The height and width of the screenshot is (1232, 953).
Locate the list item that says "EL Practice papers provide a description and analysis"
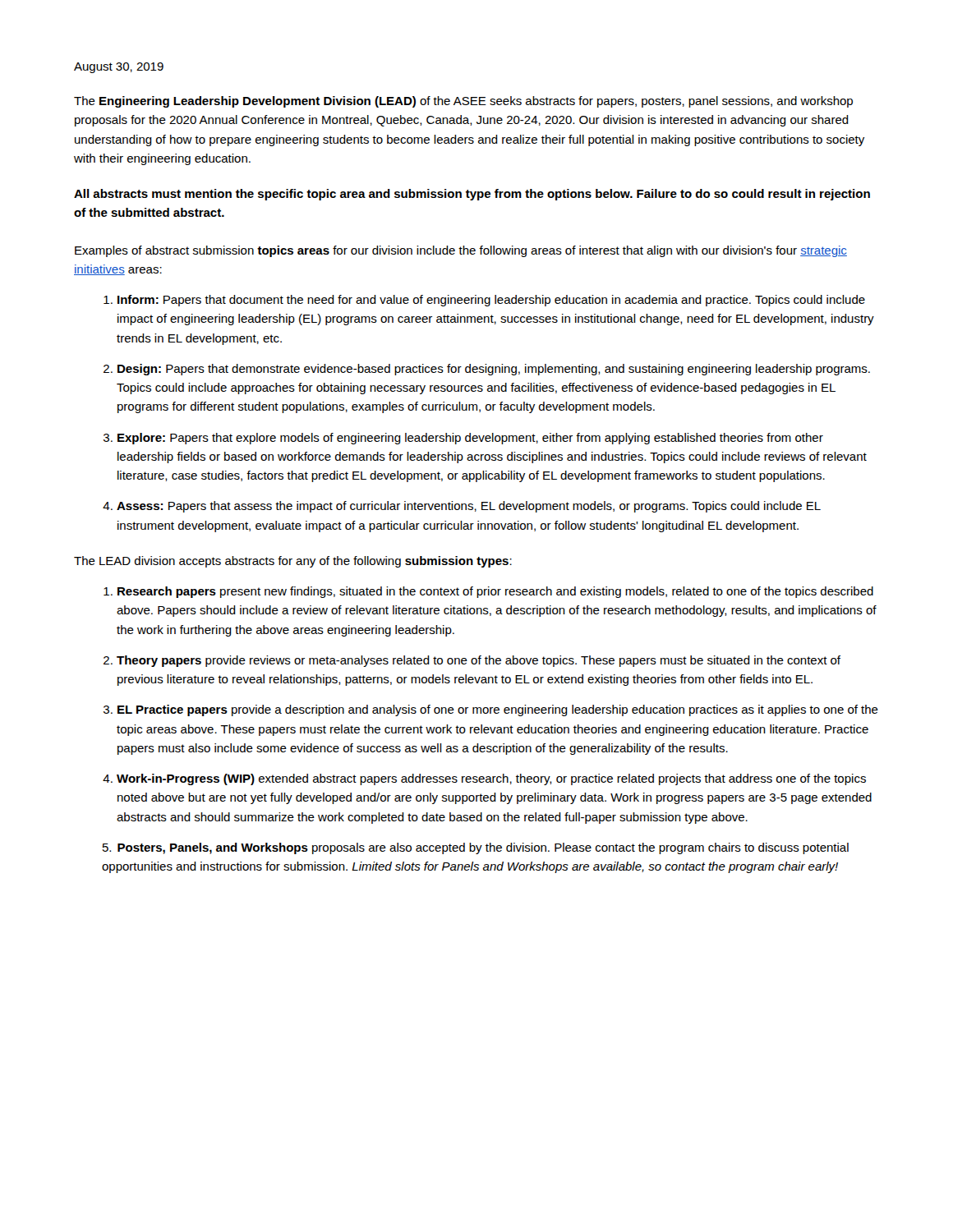(497, 729)
